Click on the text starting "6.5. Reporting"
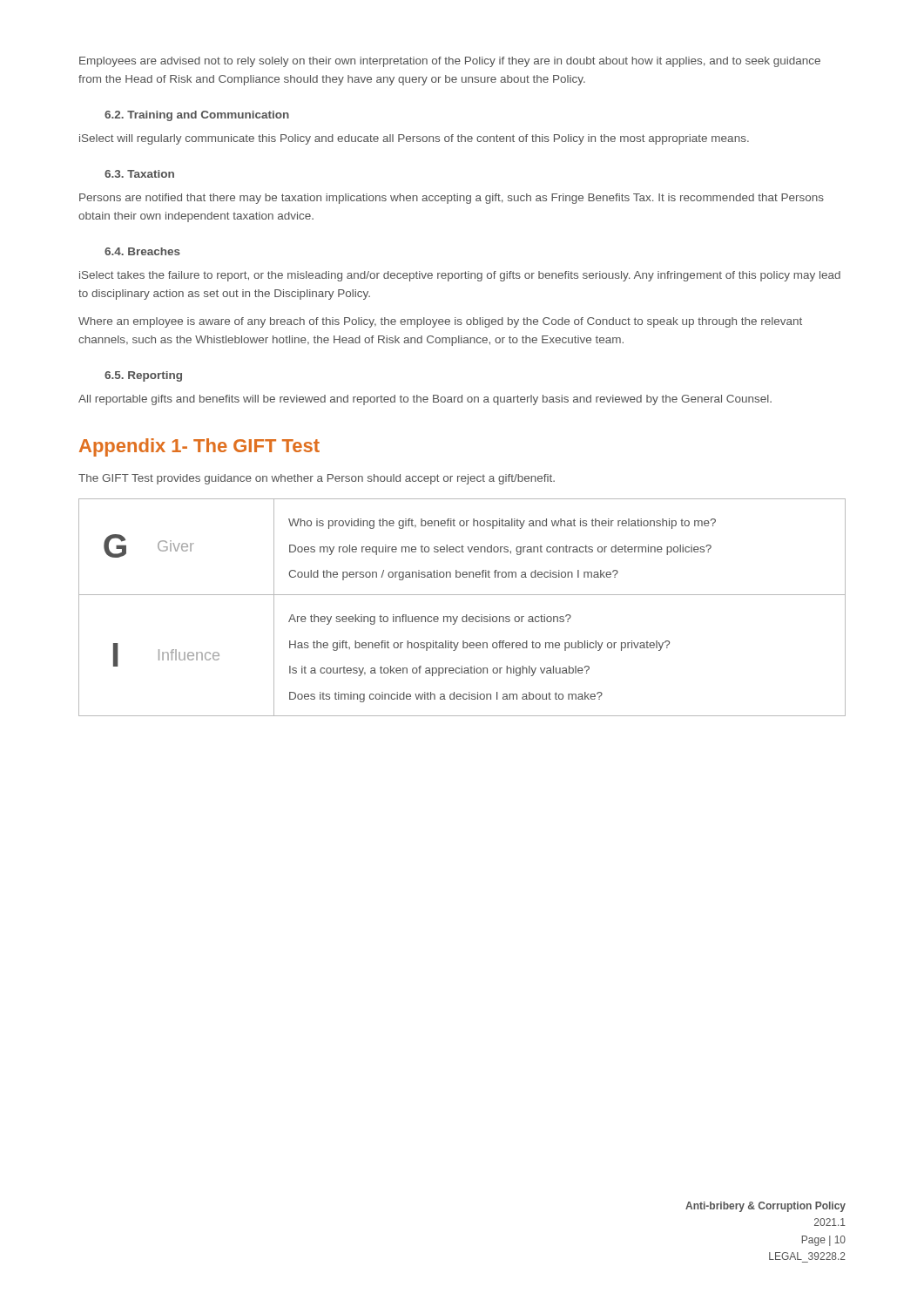Viewport: 924px width, 1307px height. [144, 375]
